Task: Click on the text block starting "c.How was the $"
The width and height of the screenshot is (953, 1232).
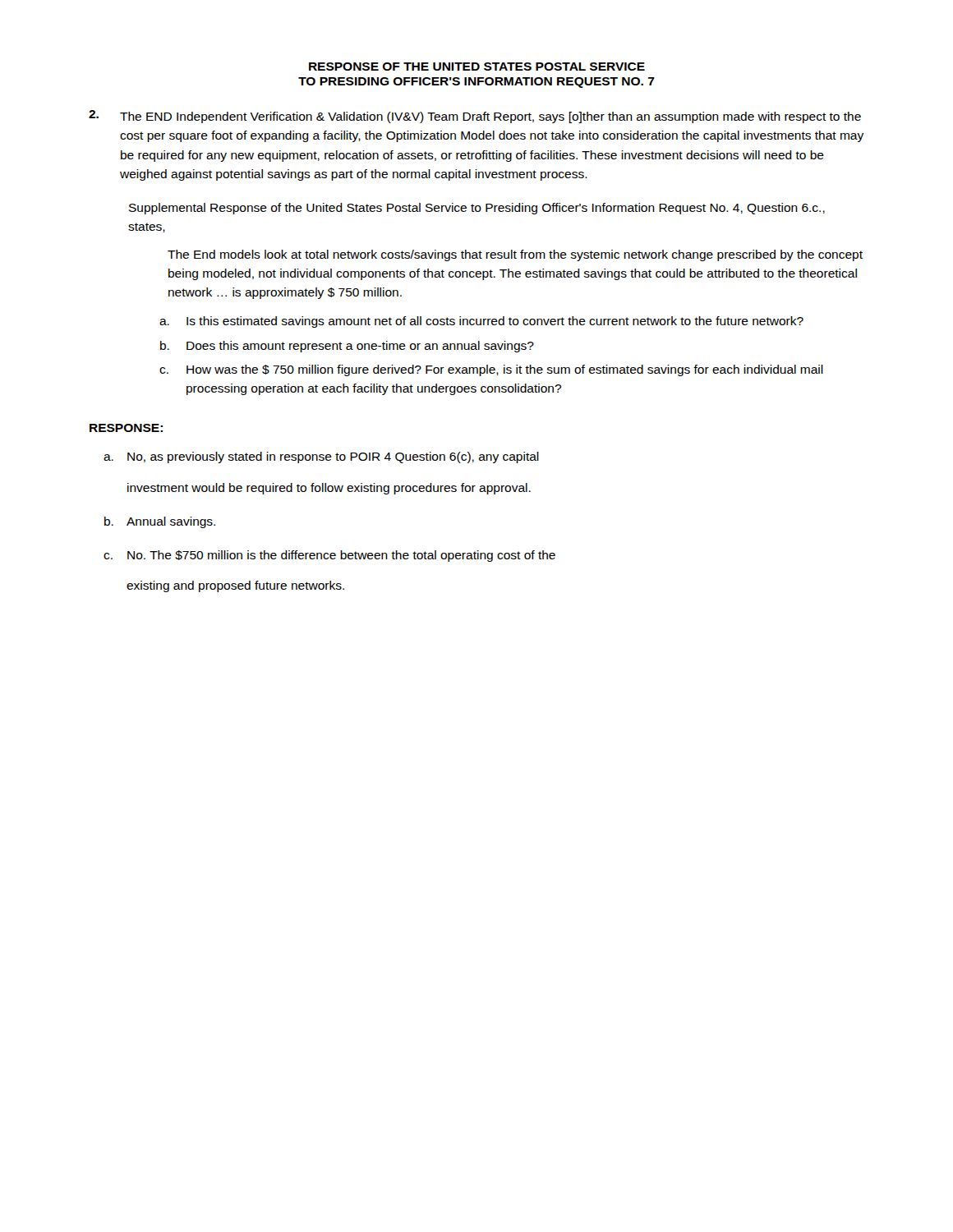Action: 512,379
